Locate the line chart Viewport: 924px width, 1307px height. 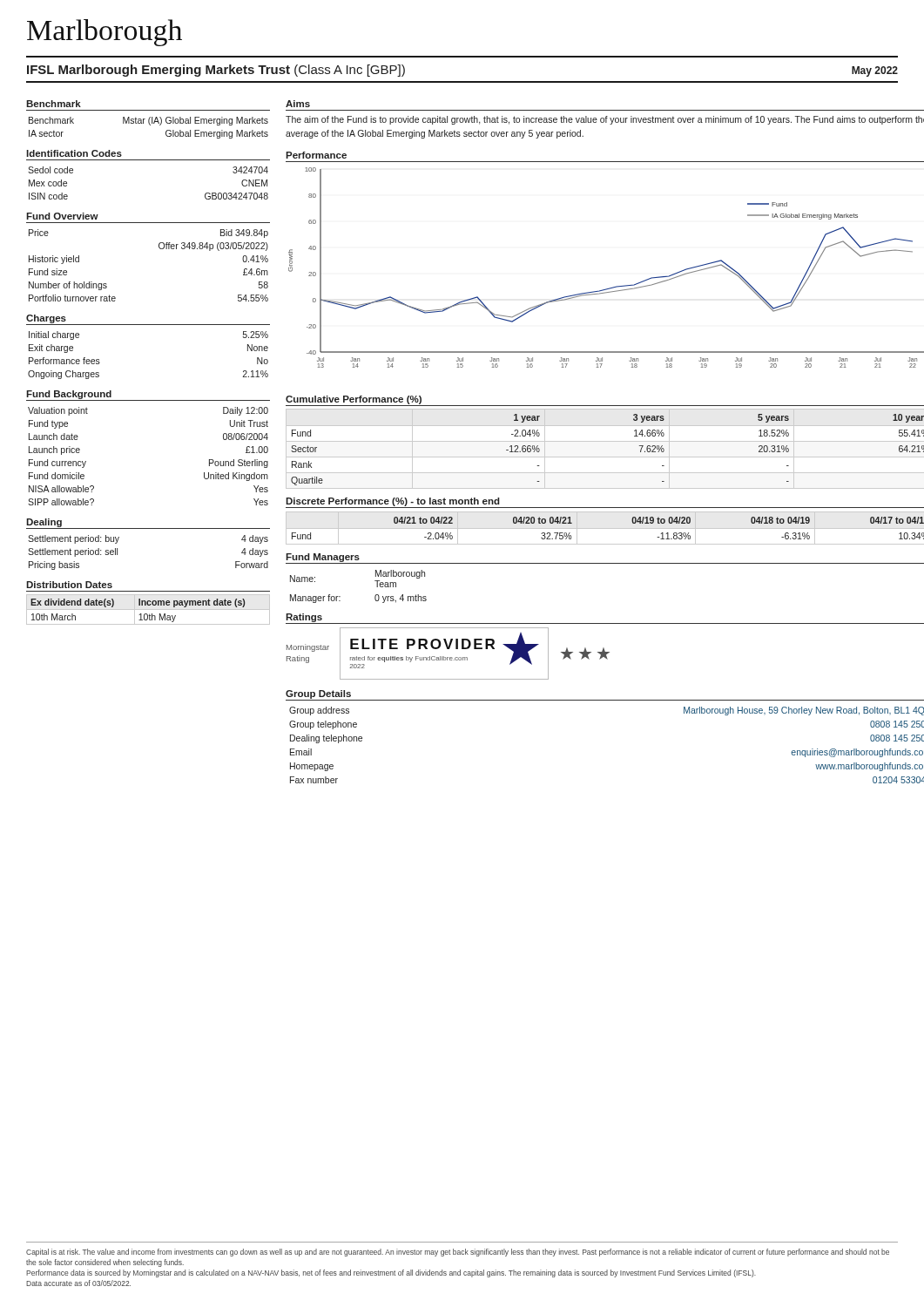[x=605, y=275]
